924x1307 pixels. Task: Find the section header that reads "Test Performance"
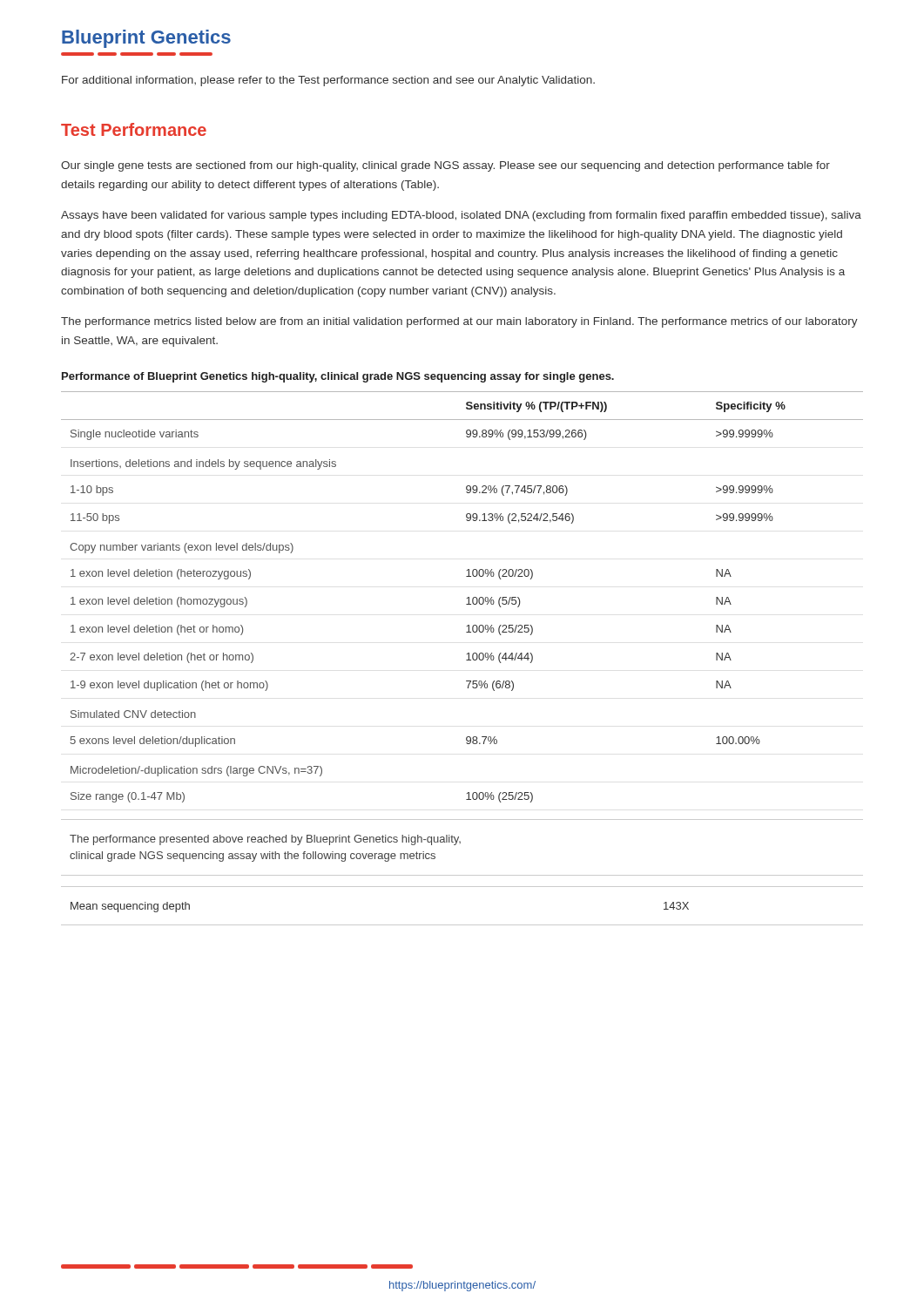pos(134,130)
